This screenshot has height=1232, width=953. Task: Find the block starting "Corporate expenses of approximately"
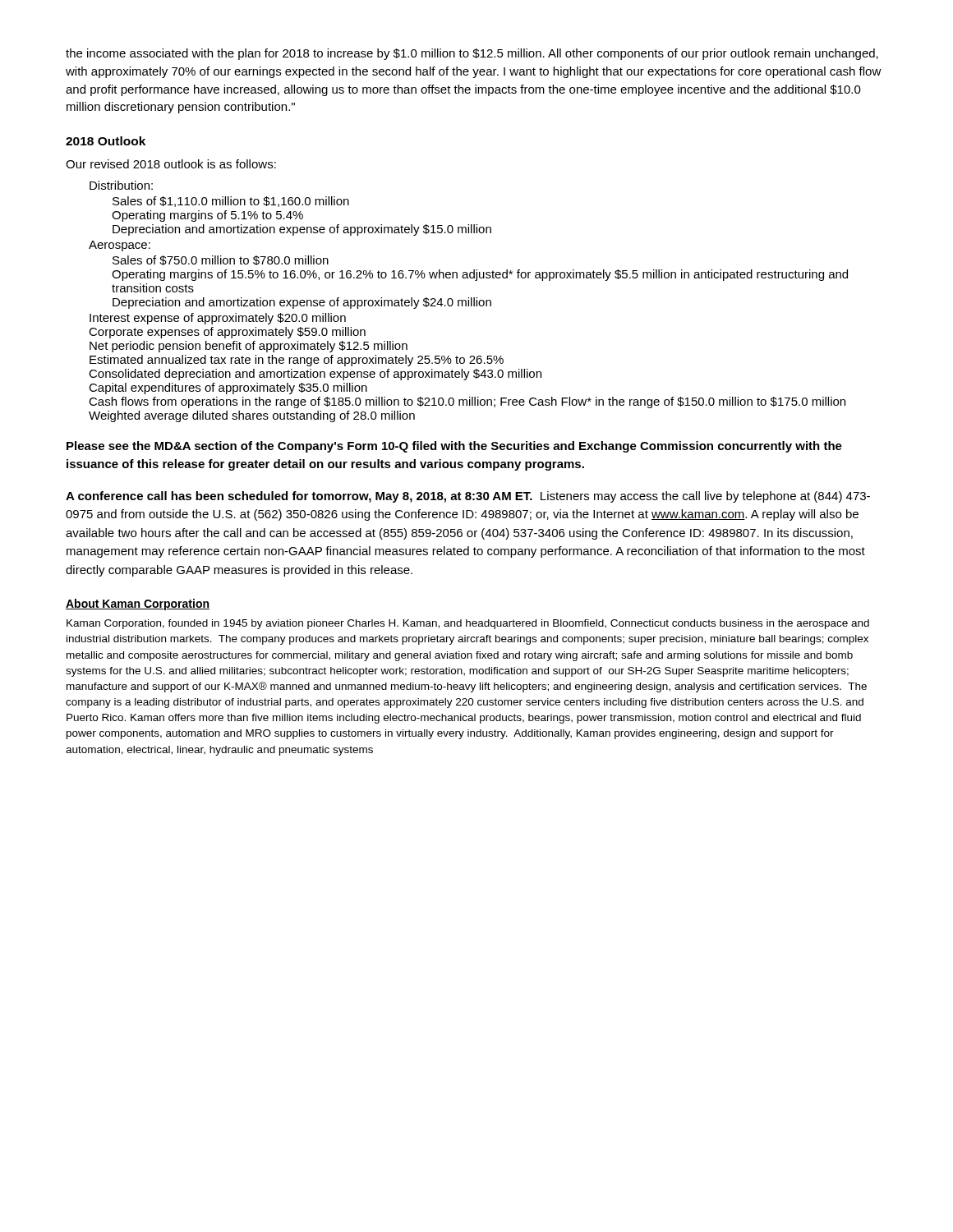click(x=227, y=333)
